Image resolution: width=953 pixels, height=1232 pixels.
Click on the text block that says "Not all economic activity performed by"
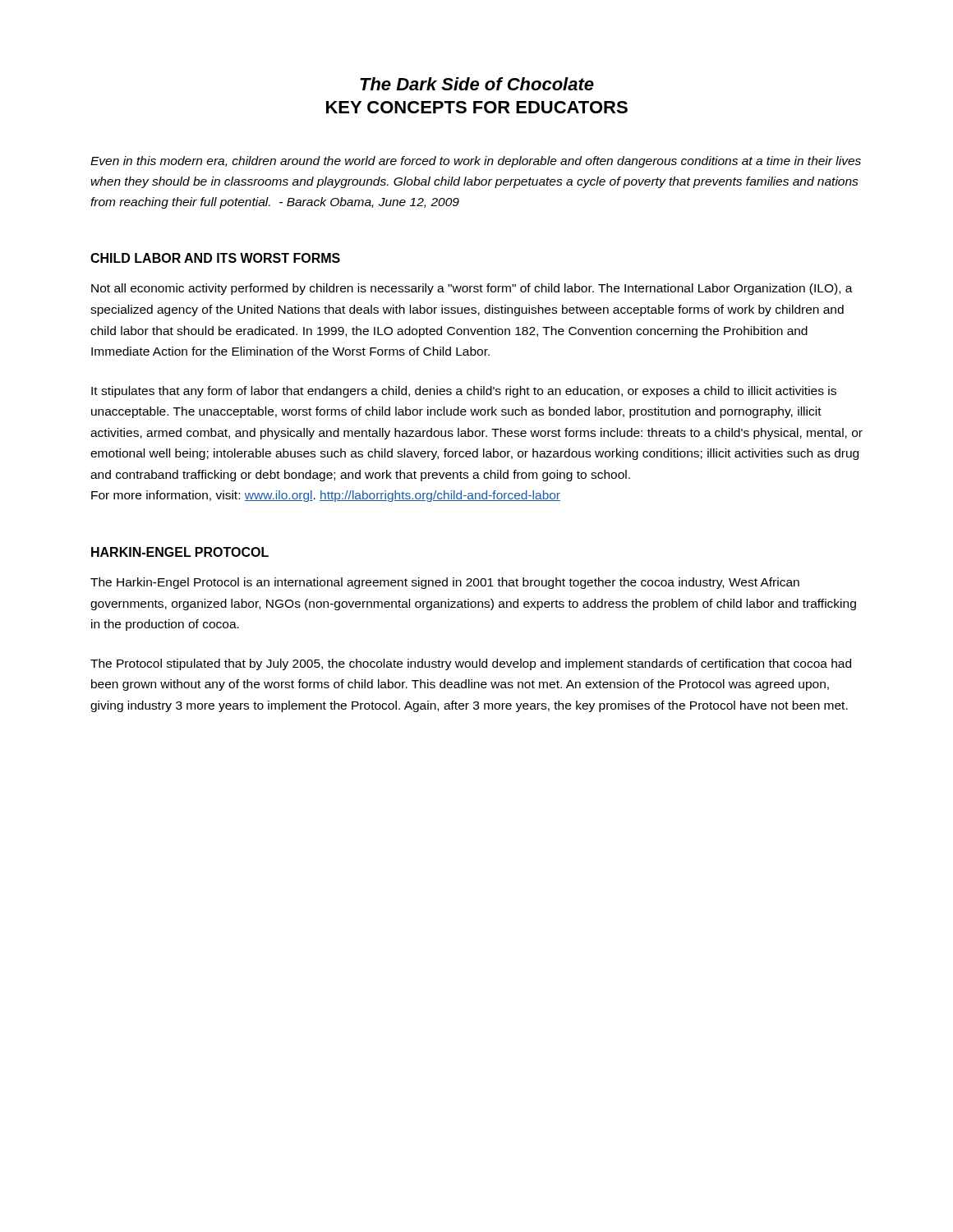click(471, 320)
